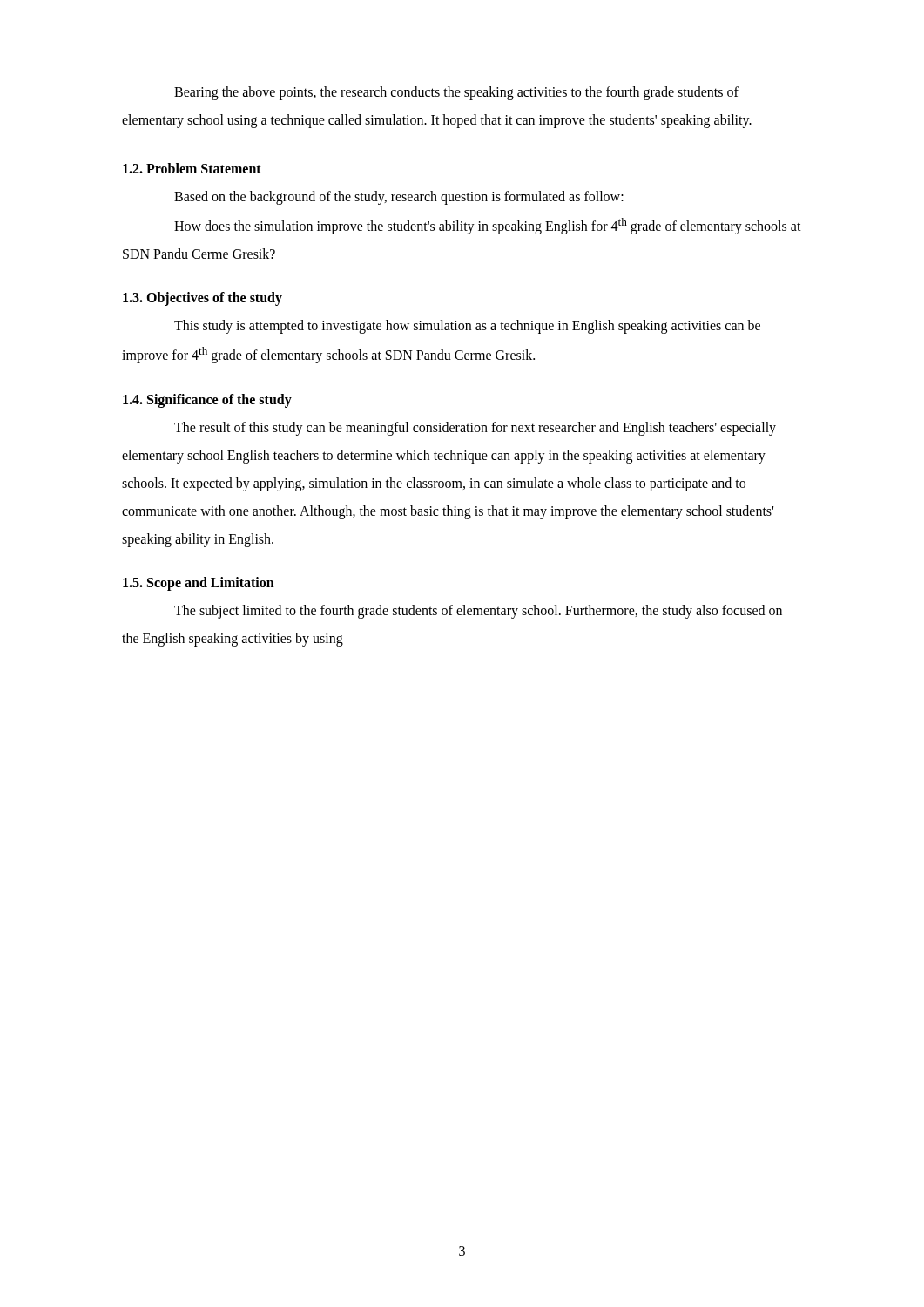Point to the block beginning "Bearing the above points,"
Screen dimensions: 1307x924
pos(462,106)
